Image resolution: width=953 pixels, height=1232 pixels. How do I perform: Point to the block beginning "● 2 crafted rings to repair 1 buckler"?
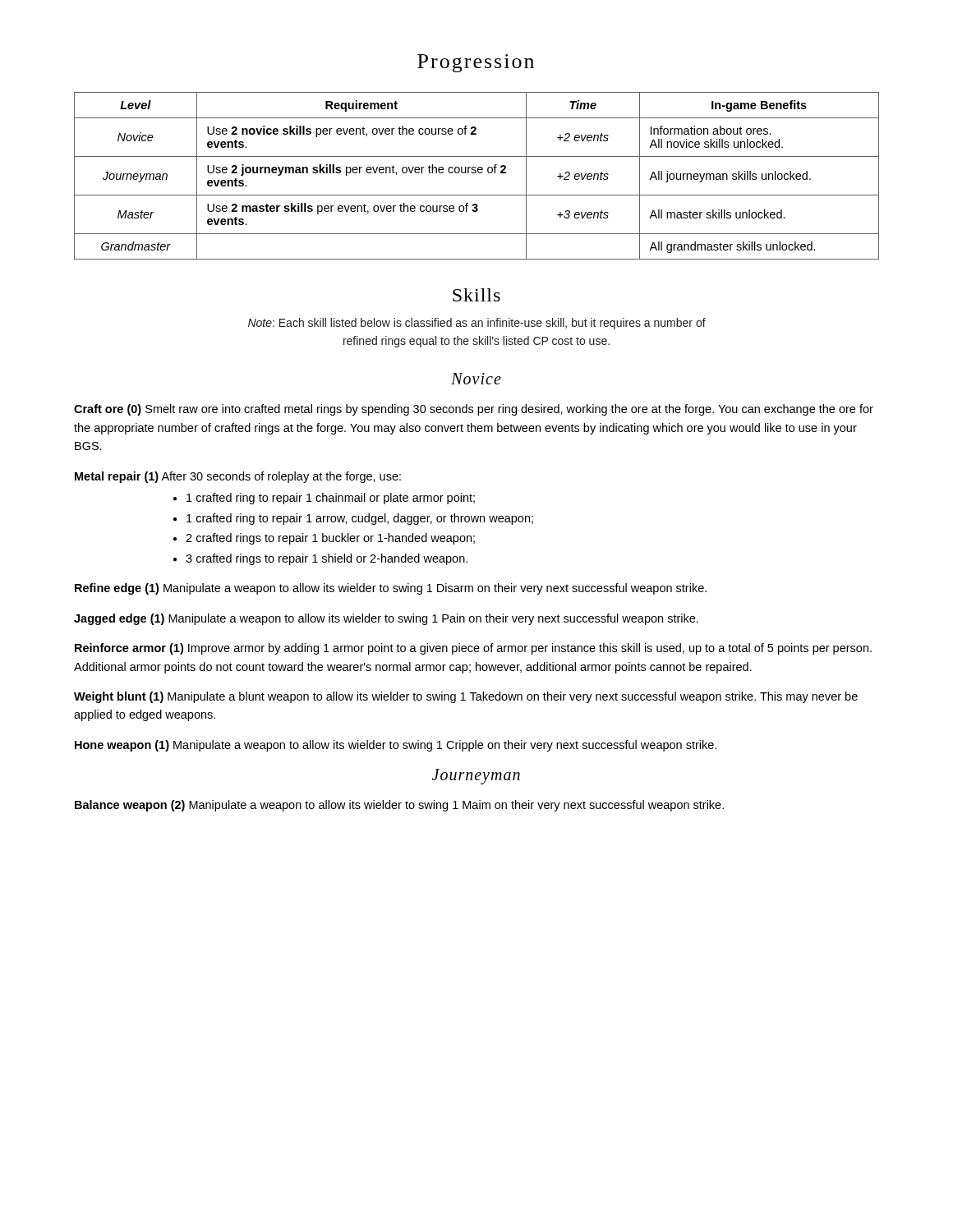point(324,538)
